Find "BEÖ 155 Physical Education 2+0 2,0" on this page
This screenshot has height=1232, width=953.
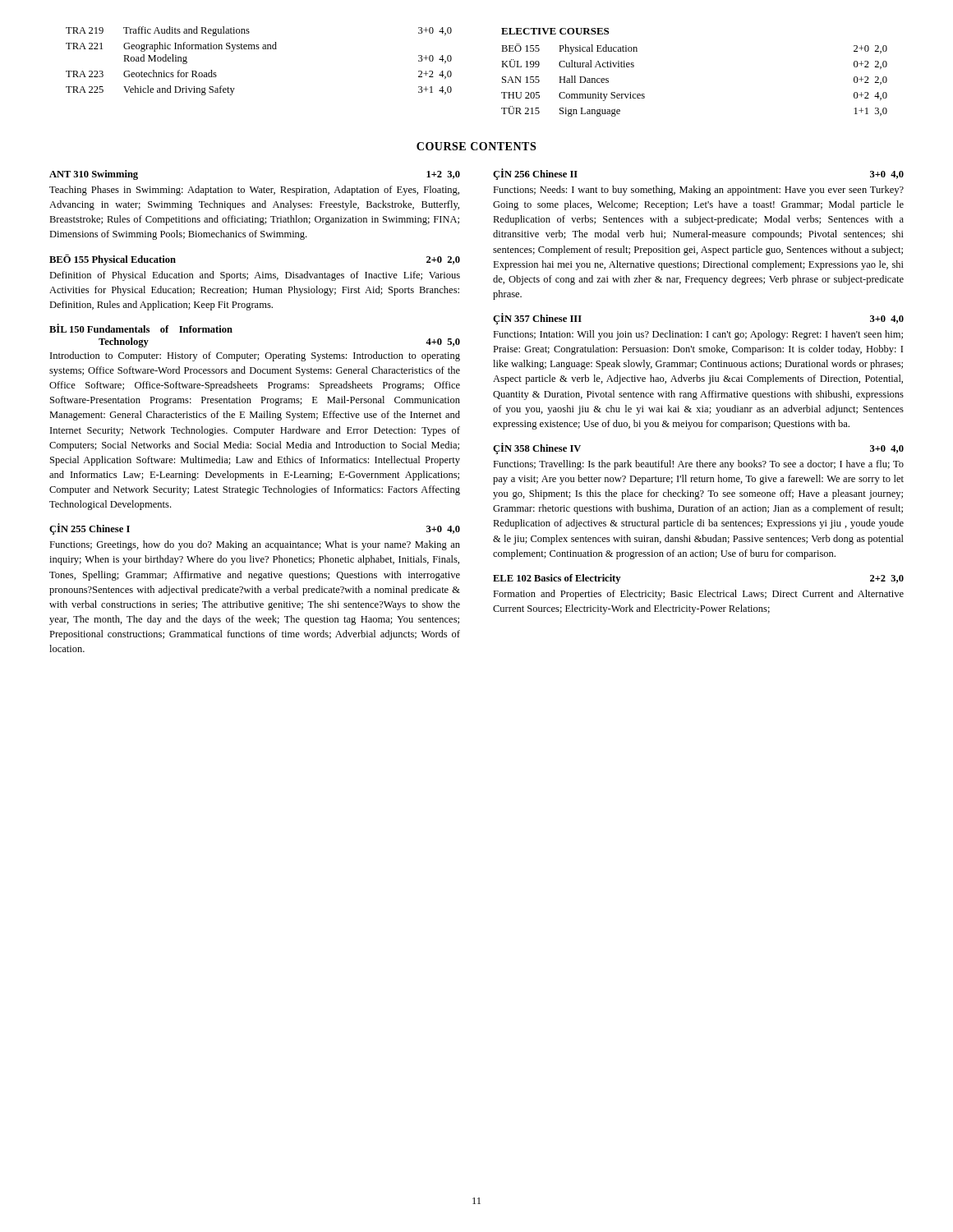(x=515, y=49)
